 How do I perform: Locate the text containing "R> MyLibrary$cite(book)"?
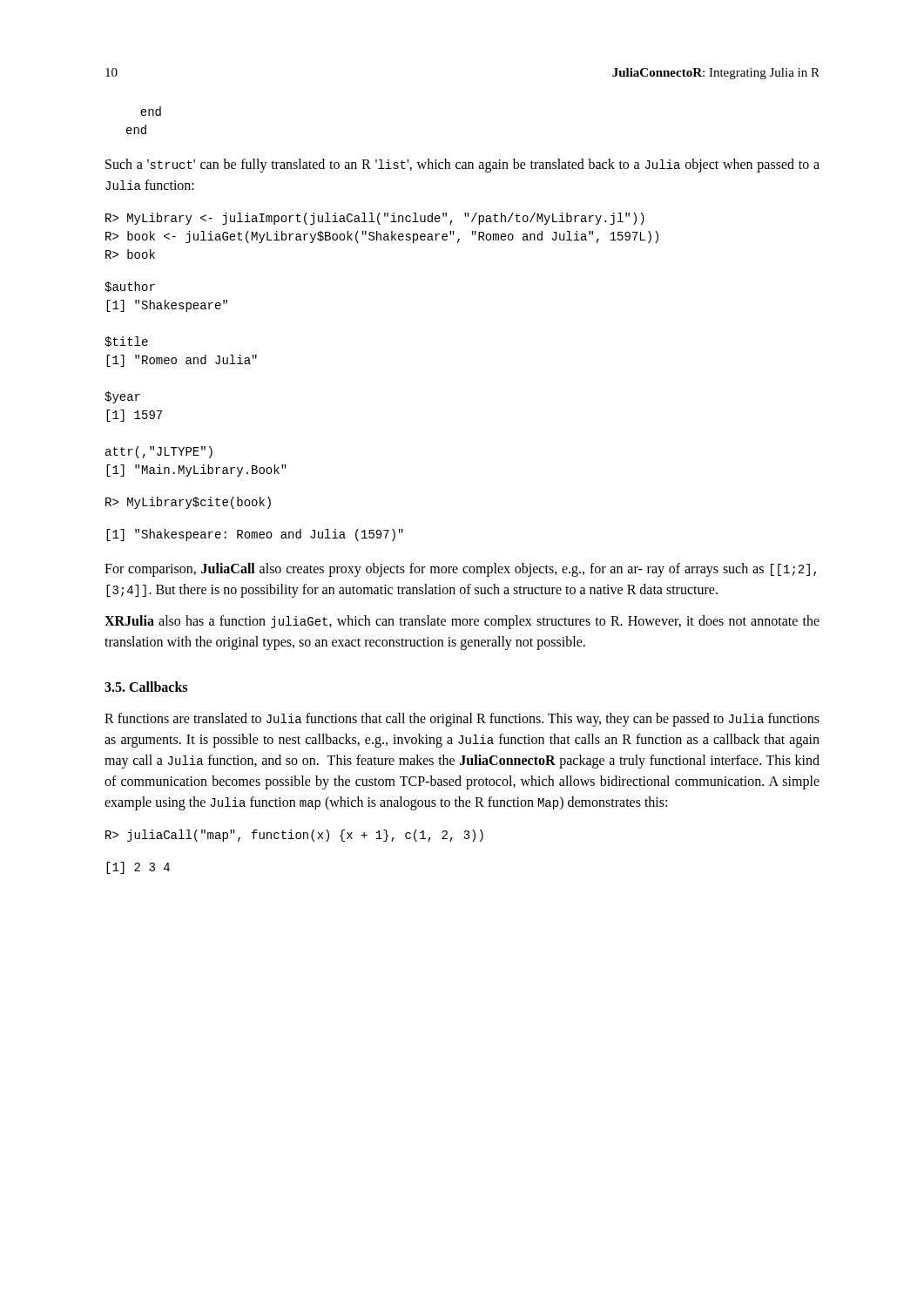click(x=188, y=503)
